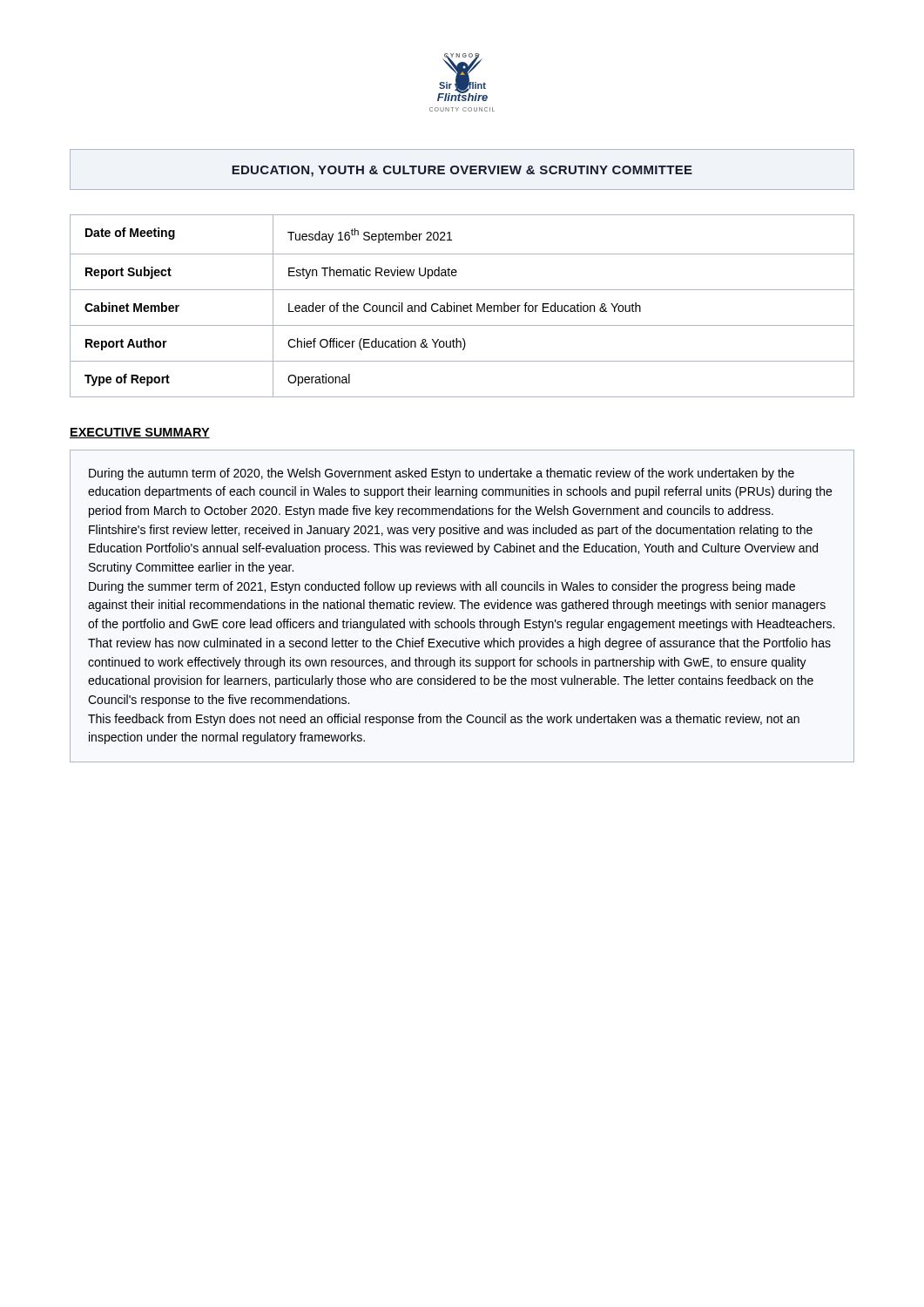
Task: Click on the text block that reads "Flintshire's first review letter,"
Action: [x=462, y=549]
